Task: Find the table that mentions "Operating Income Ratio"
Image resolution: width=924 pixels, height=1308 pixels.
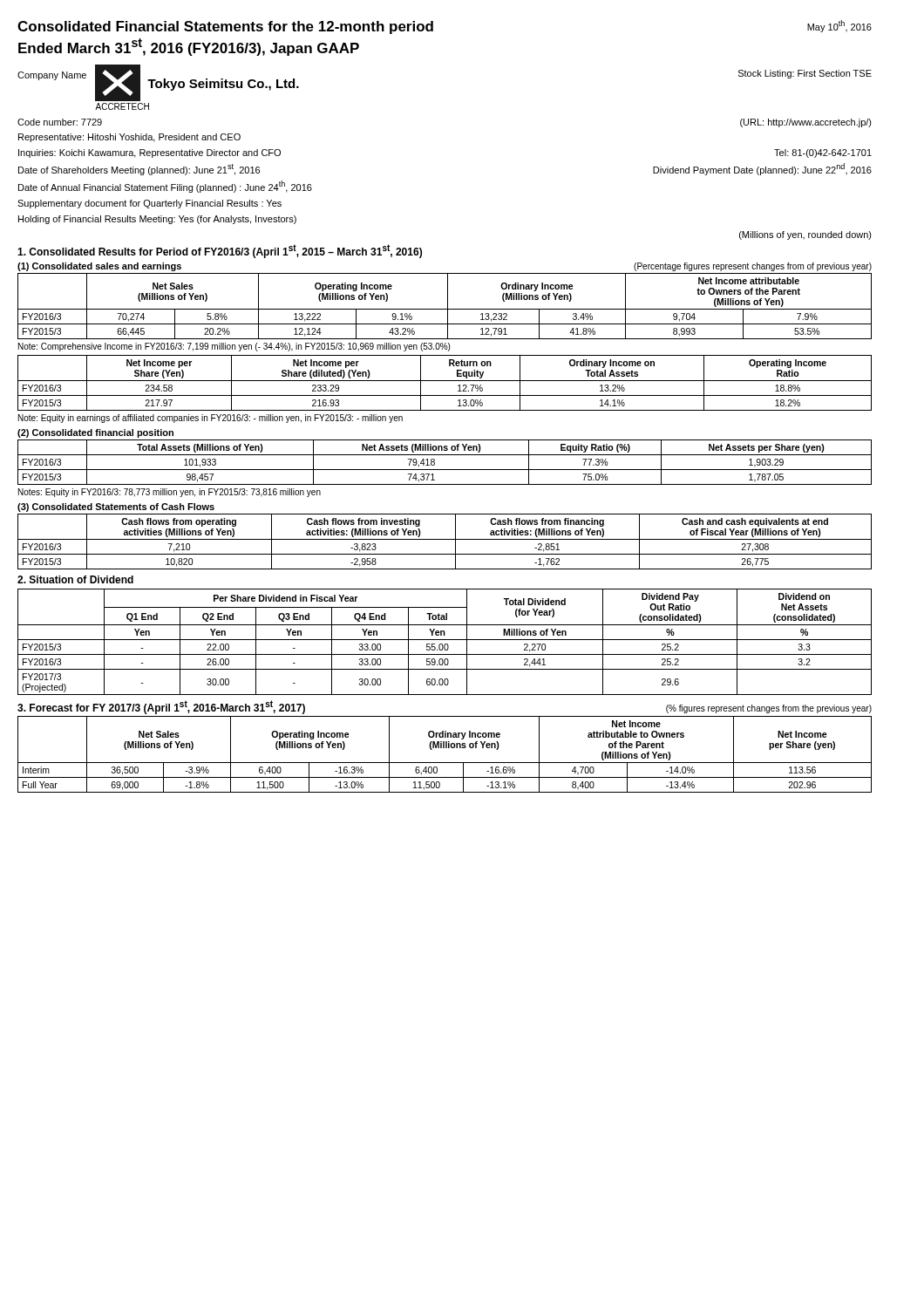Action: pos(445,383)
